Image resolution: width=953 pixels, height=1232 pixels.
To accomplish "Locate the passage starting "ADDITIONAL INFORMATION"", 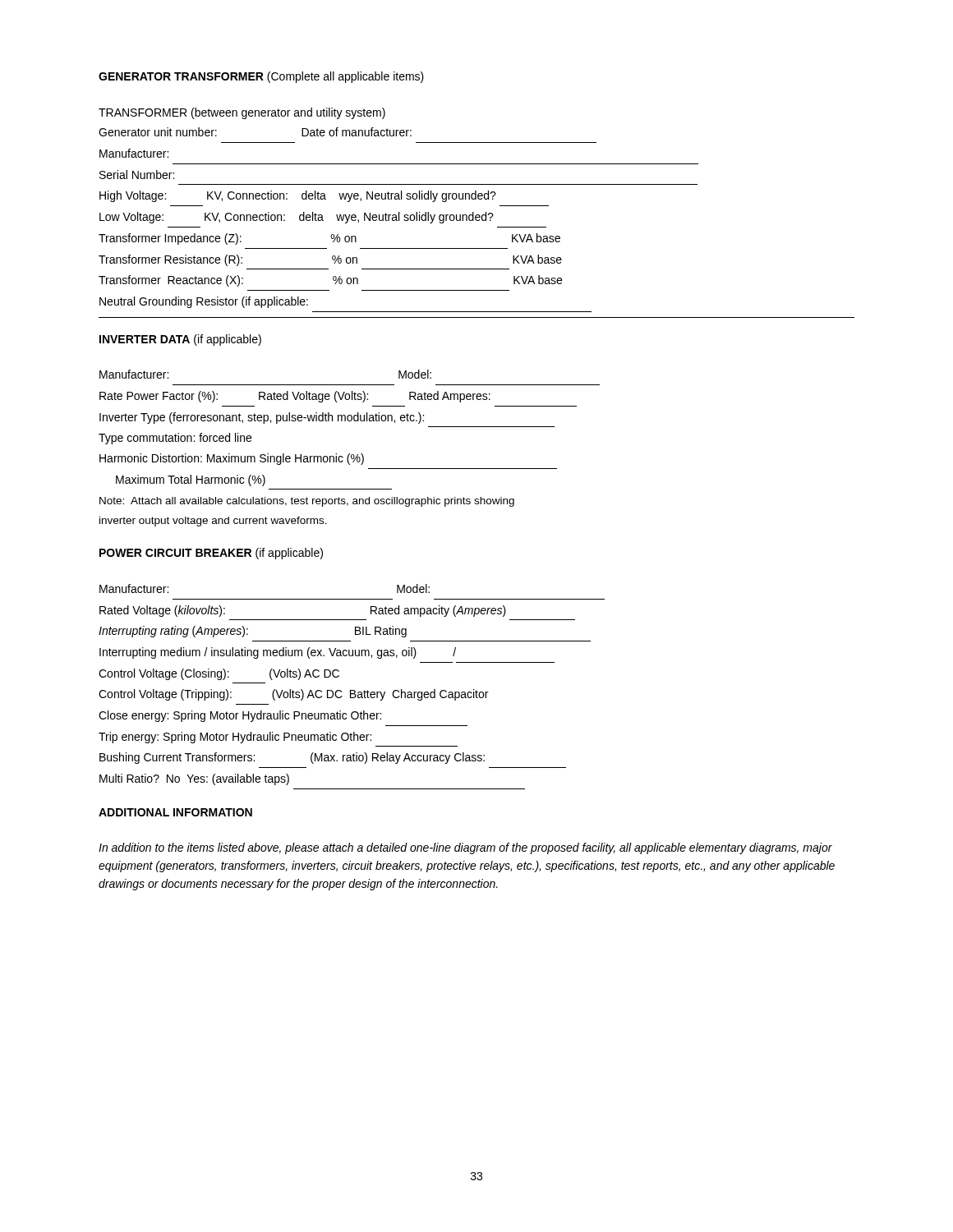I will [175, 812].
